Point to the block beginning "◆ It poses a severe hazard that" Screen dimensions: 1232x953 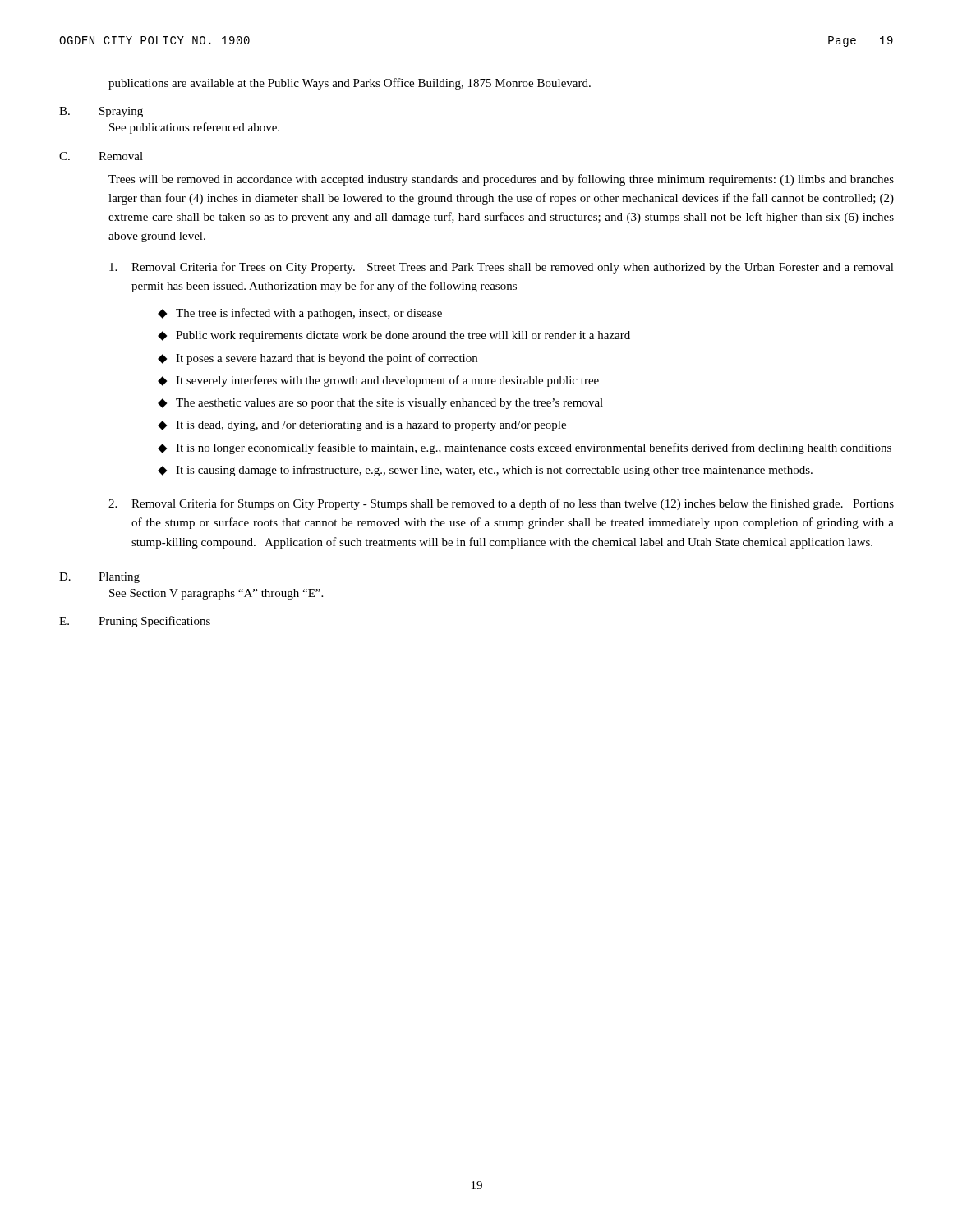click(x=318, y=359)
